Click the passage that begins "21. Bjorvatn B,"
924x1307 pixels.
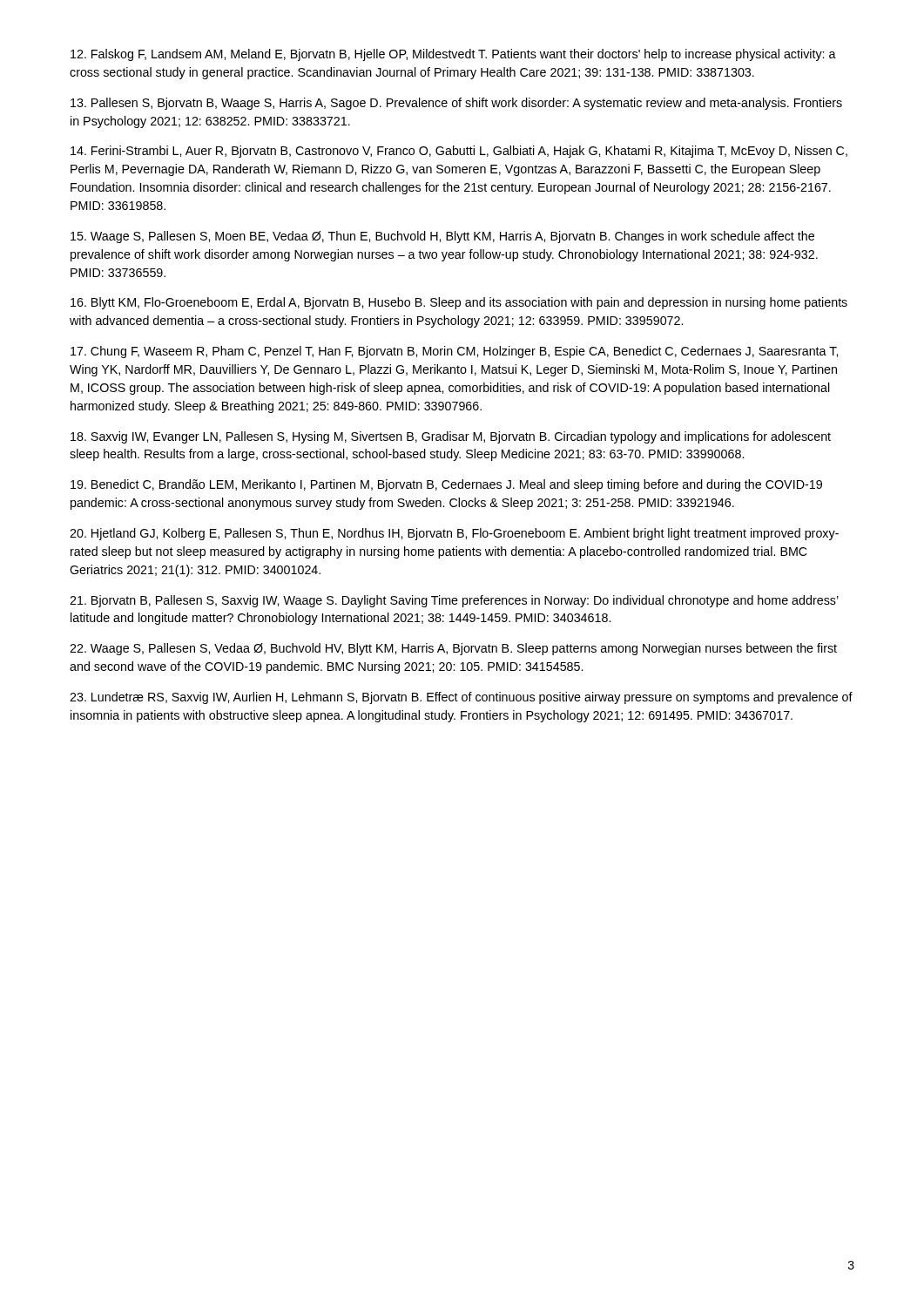tap(454, 609)
